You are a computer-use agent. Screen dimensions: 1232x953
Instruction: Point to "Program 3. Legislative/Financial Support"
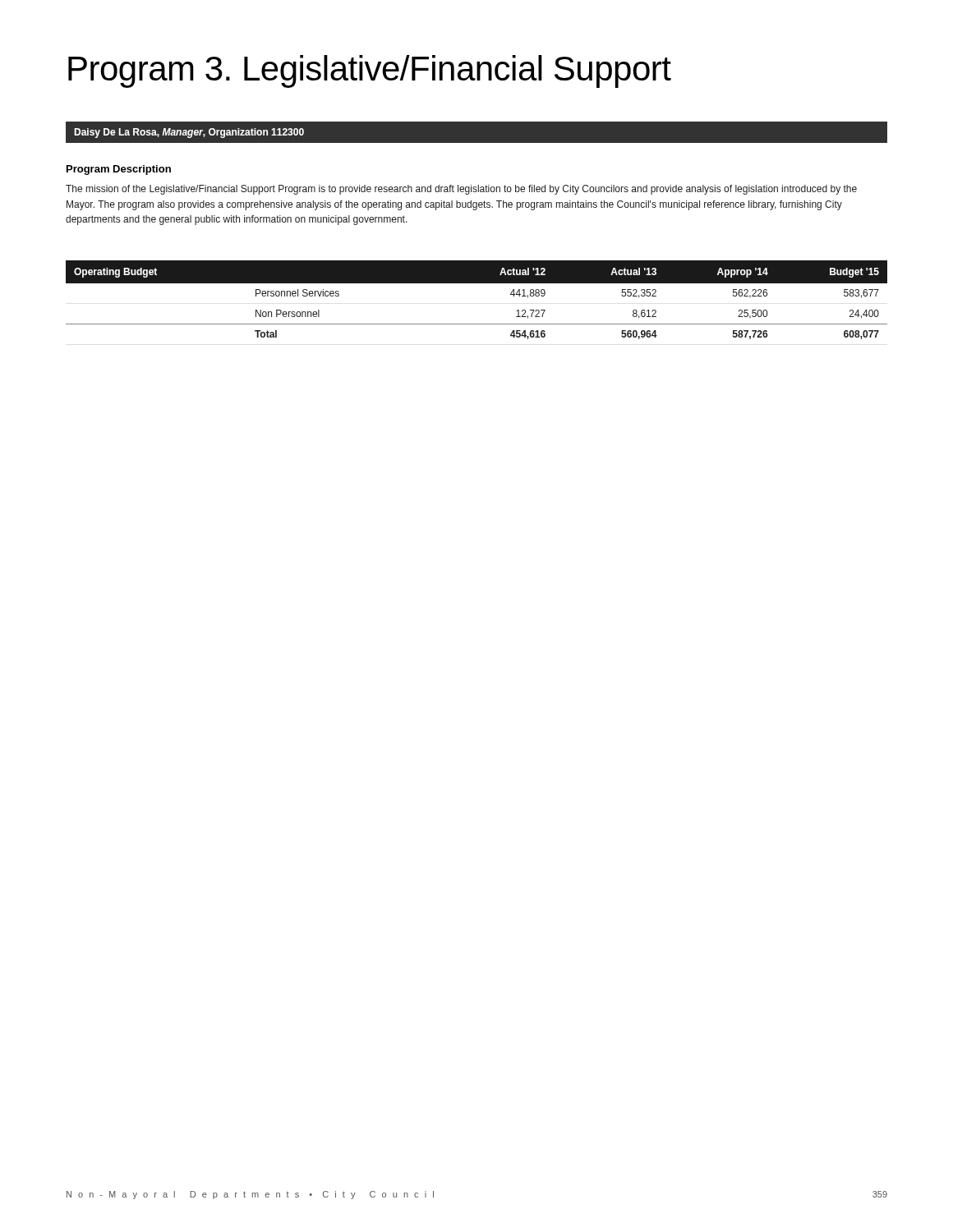coord(476,69)
